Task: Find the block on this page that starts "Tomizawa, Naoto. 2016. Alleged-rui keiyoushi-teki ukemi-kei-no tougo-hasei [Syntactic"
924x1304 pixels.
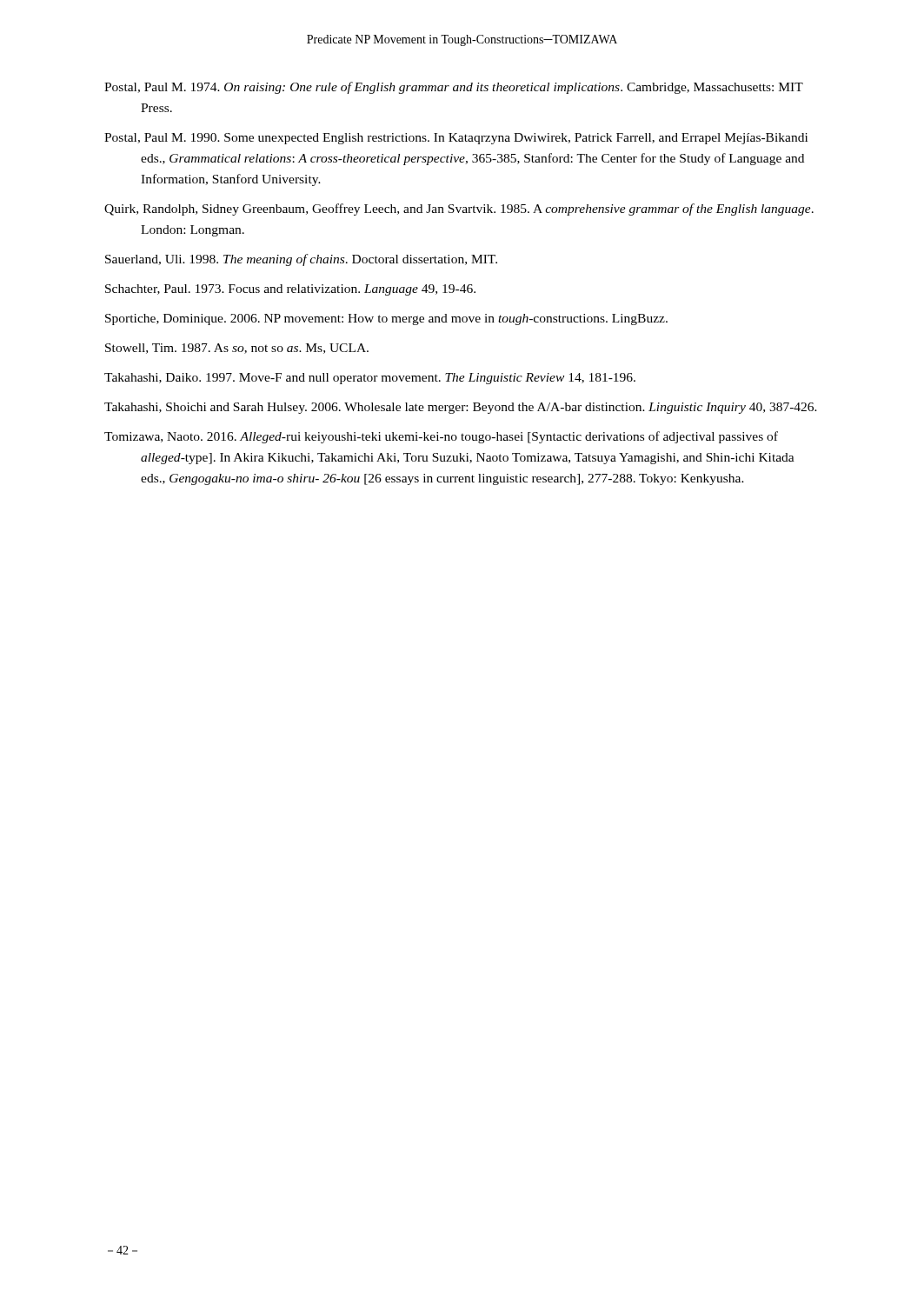Action: tap(449, 457)
